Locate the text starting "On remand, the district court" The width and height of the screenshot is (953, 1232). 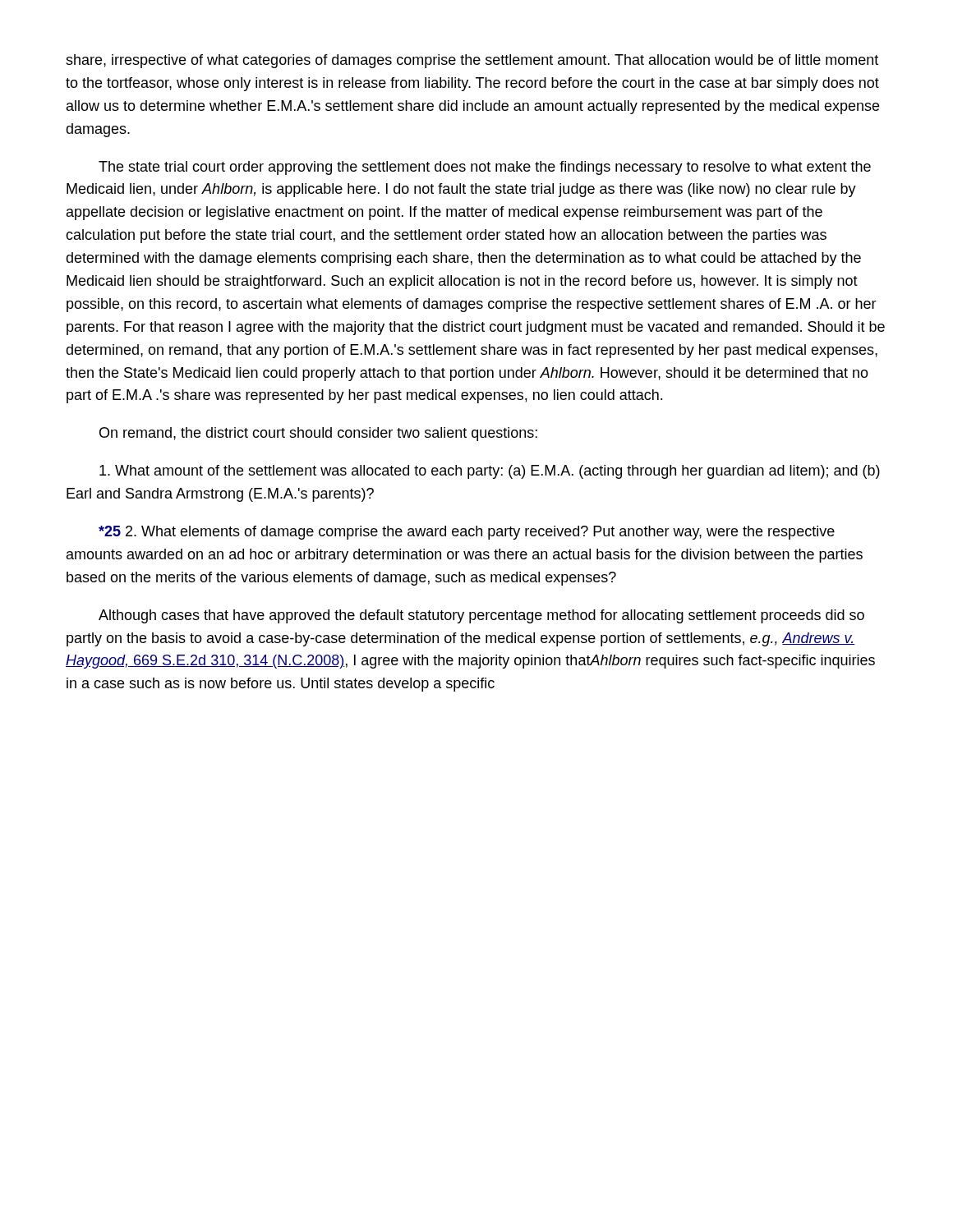[x=476, y=434]
